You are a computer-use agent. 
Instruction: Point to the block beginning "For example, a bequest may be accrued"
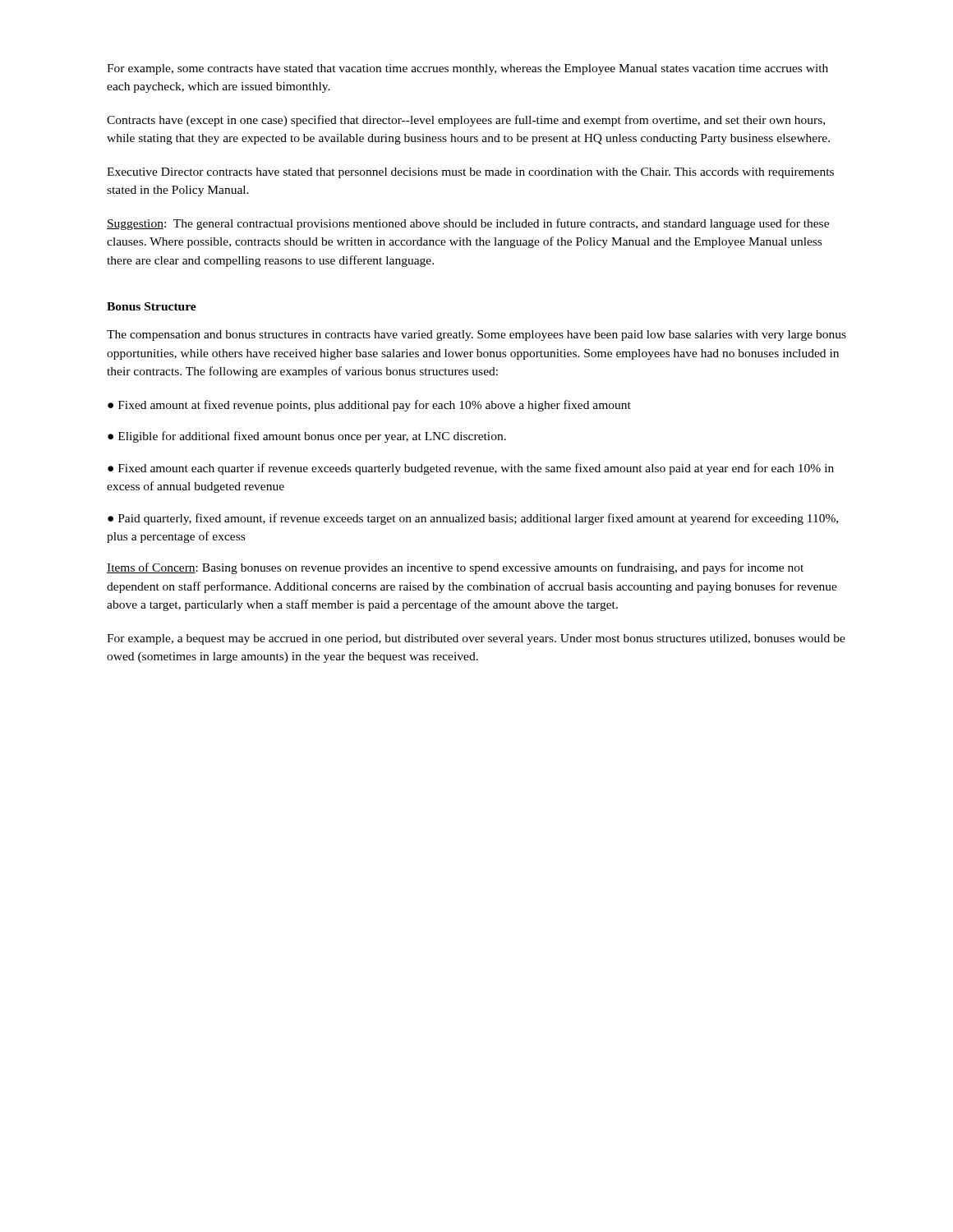coord(476,647)
